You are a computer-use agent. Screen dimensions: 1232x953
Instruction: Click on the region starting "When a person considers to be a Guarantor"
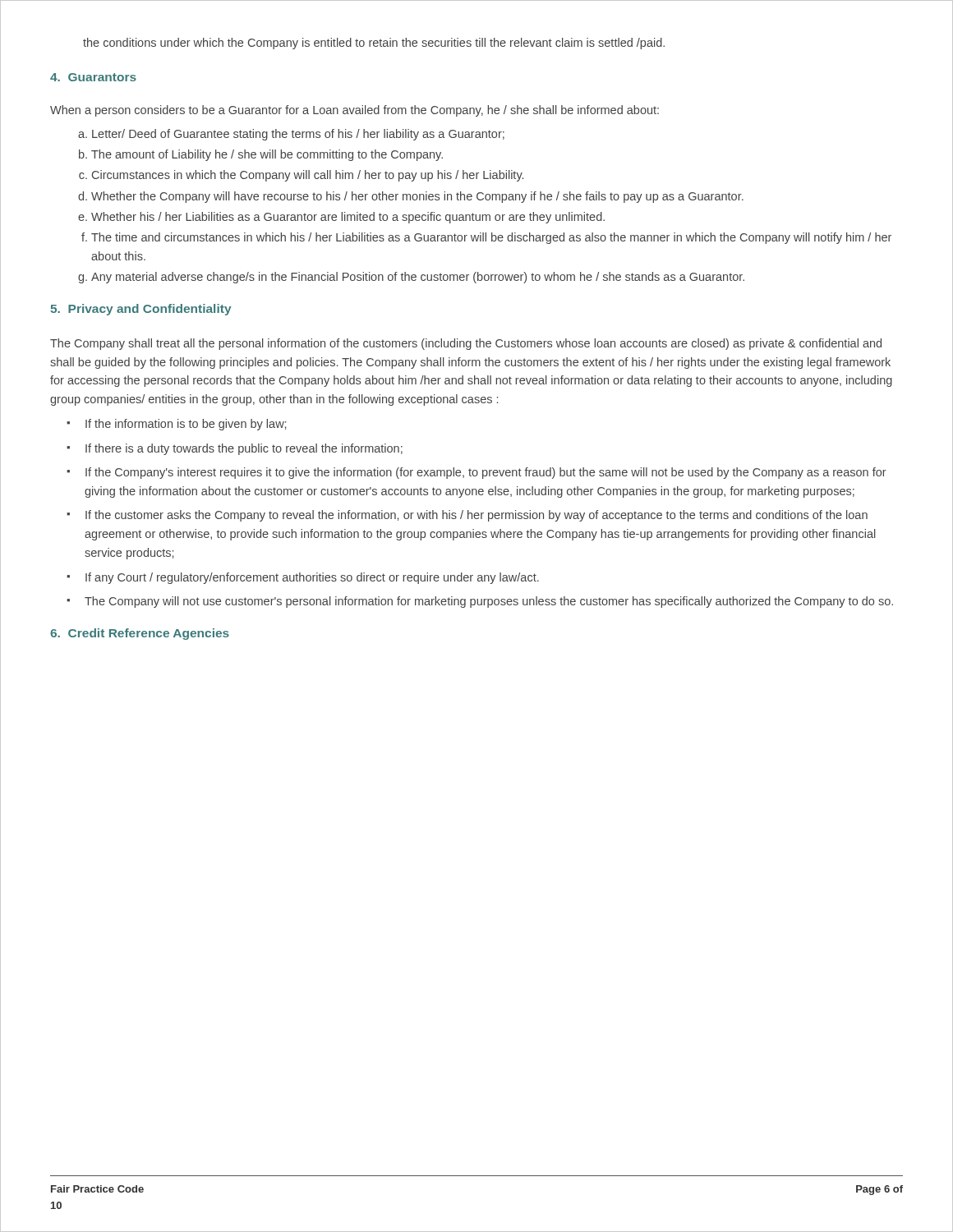point(355,110)
